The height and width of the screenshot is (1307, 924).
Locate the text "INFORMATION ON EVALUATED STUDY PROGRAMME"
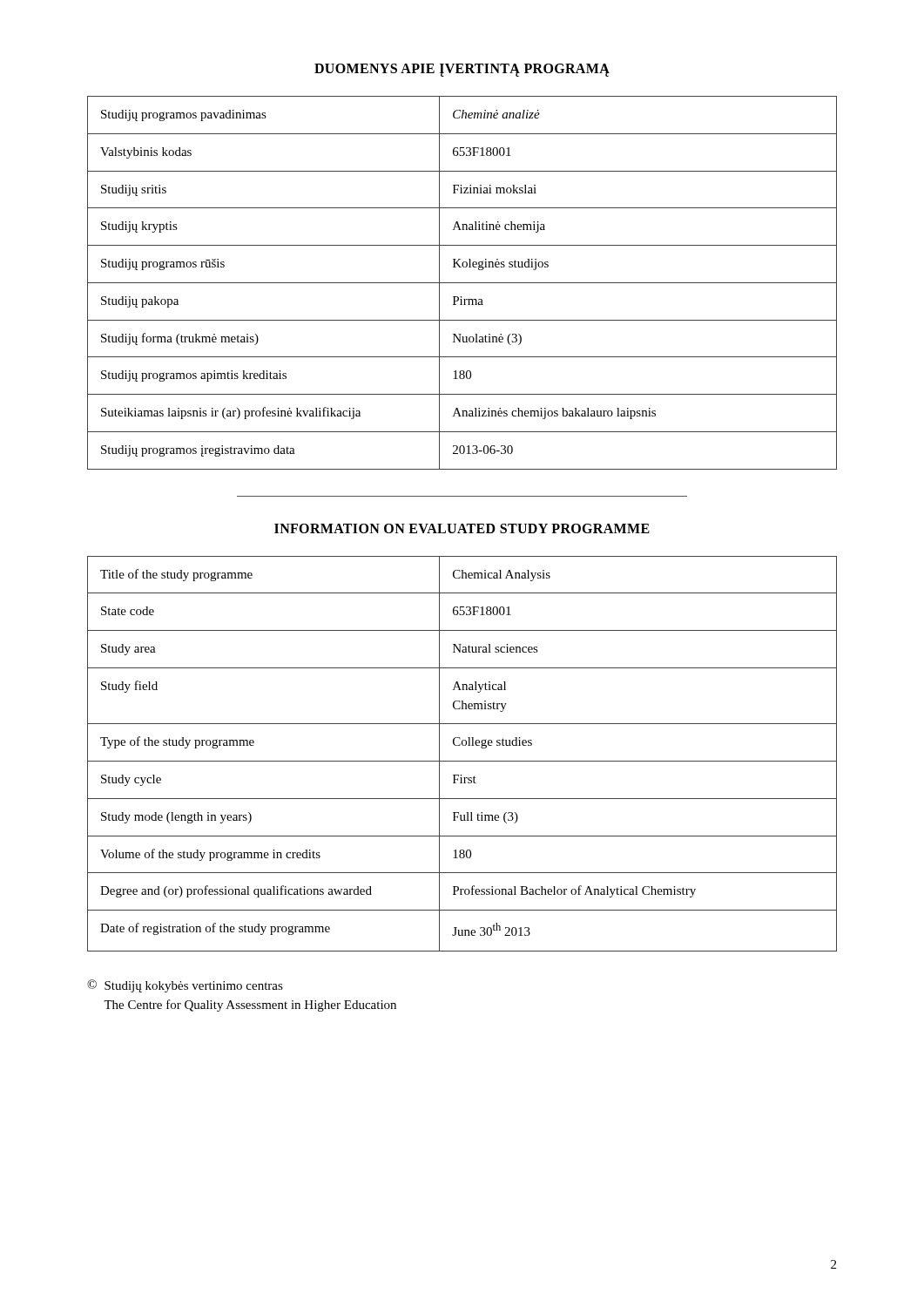click(x=462, y=528)
